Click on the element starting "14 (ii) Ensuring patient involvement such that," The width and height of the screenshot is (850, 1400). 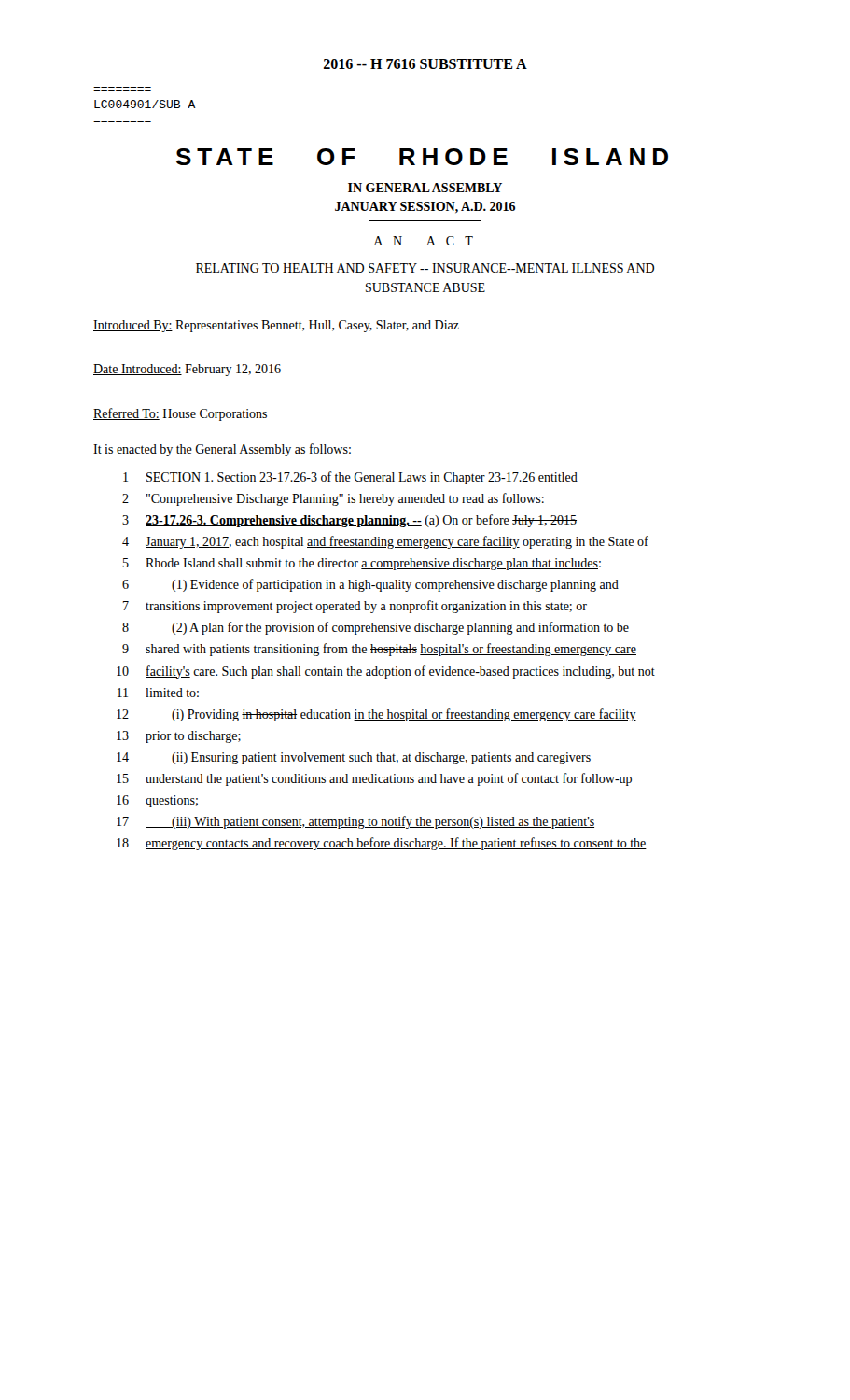[x=425, y=757]
